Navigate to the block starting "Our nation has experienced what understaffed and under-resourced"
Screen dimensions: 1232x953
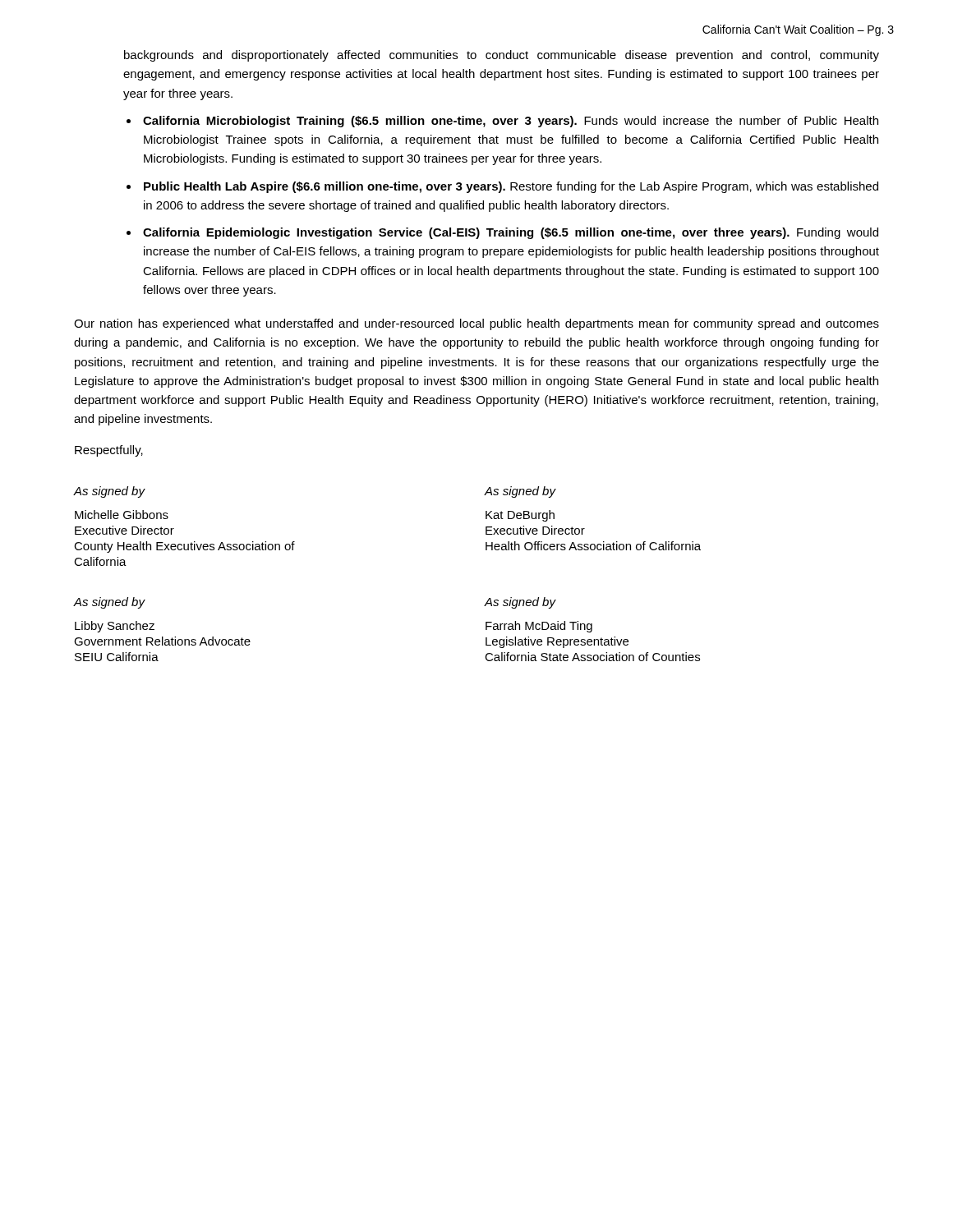click(x=476, y=371)
